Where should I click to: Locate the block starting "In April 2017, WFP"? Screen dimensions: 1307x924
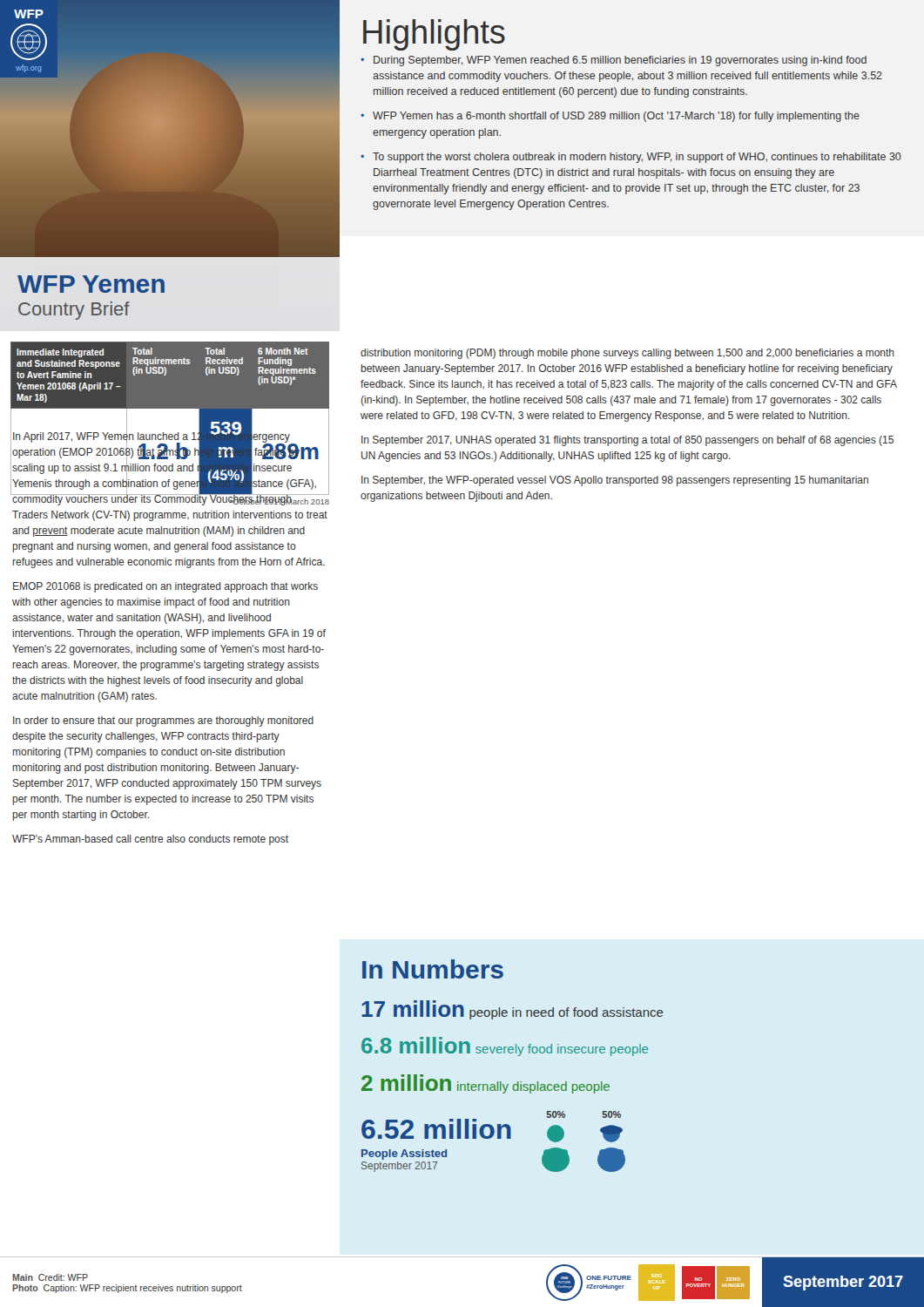coord(170,499)
